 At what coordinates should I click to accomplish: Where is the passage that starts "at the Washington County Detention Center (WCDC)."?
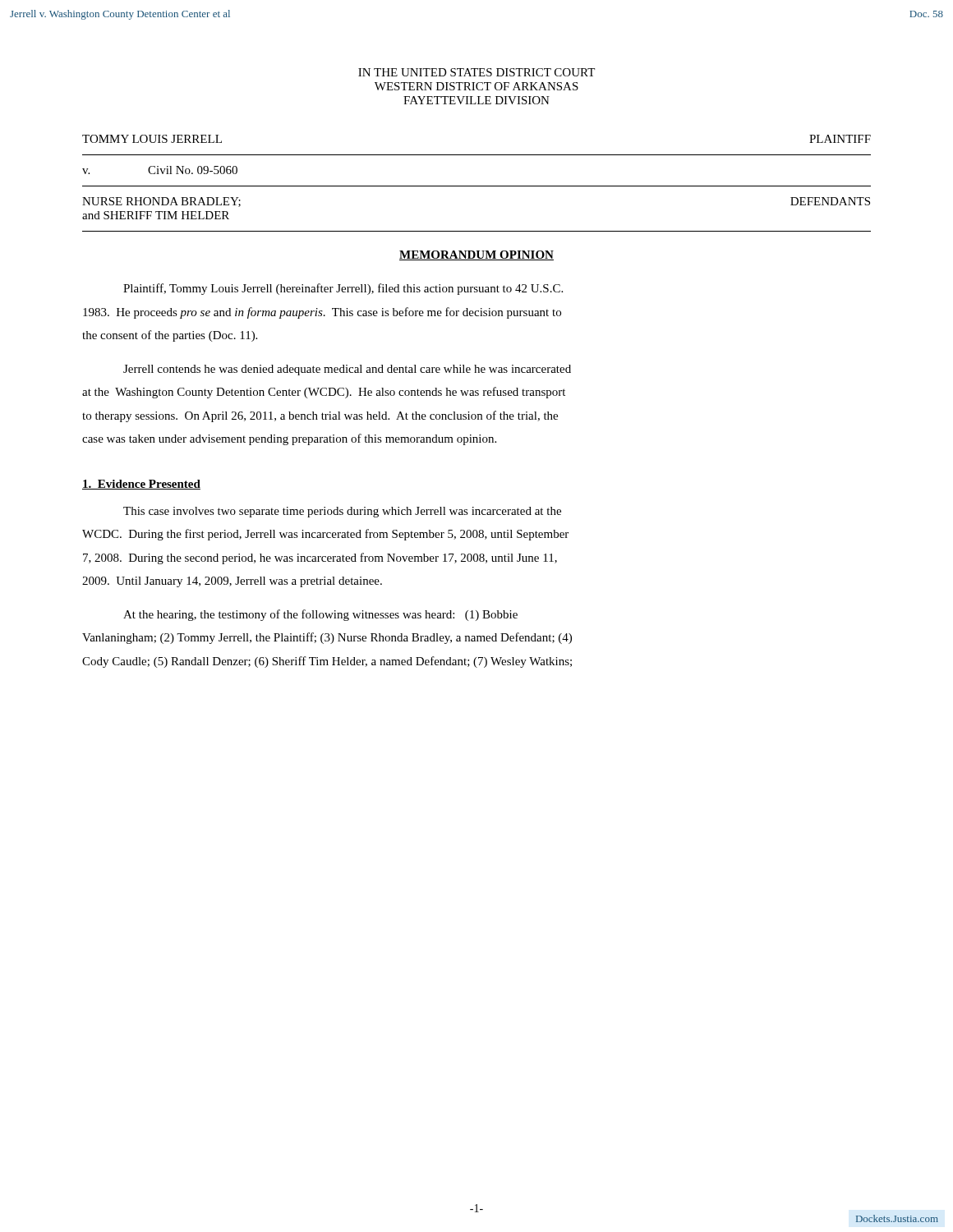[324, 392]
